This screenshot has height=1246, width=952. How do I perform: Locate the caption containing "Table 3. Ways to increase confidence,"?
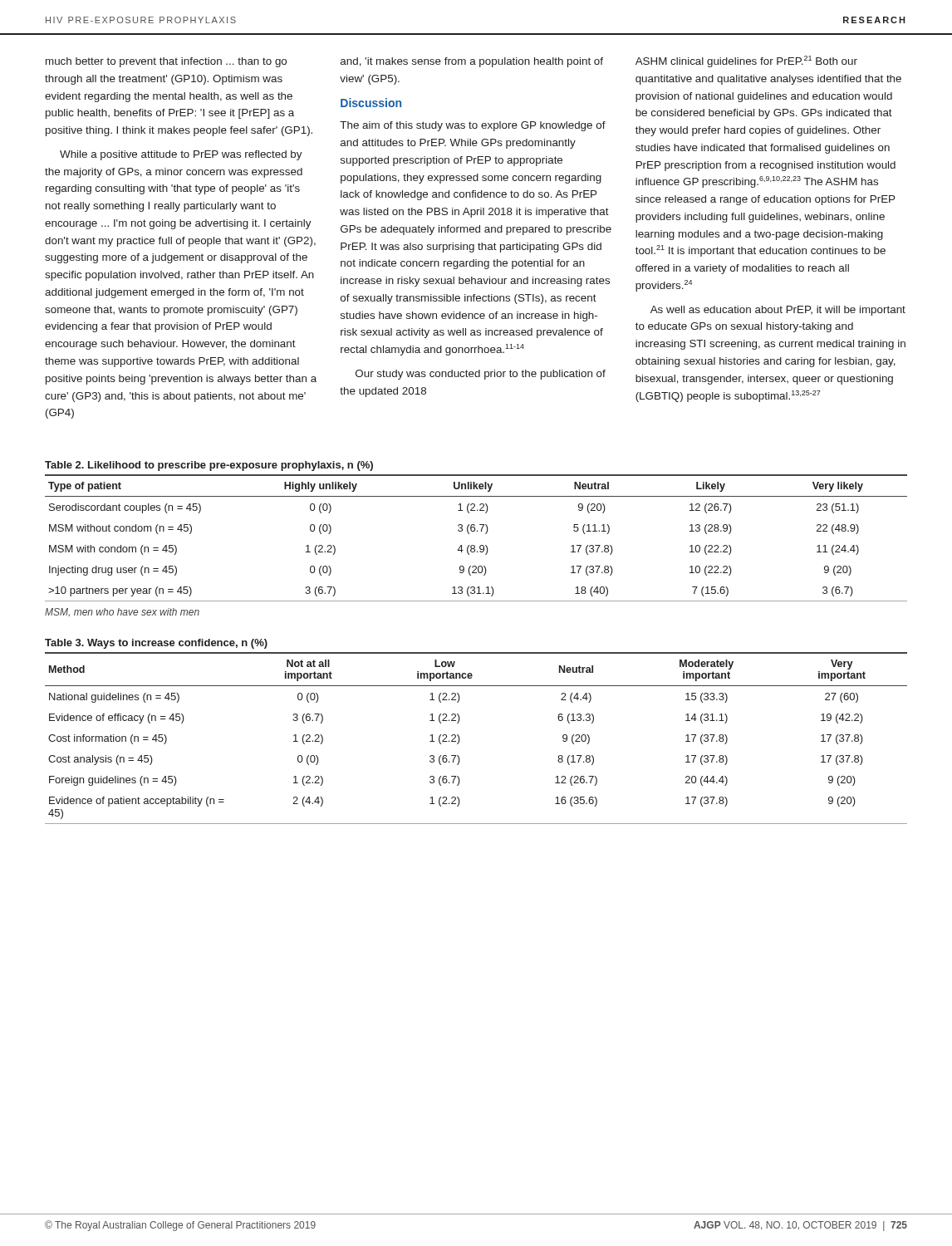tap(156, 643)
